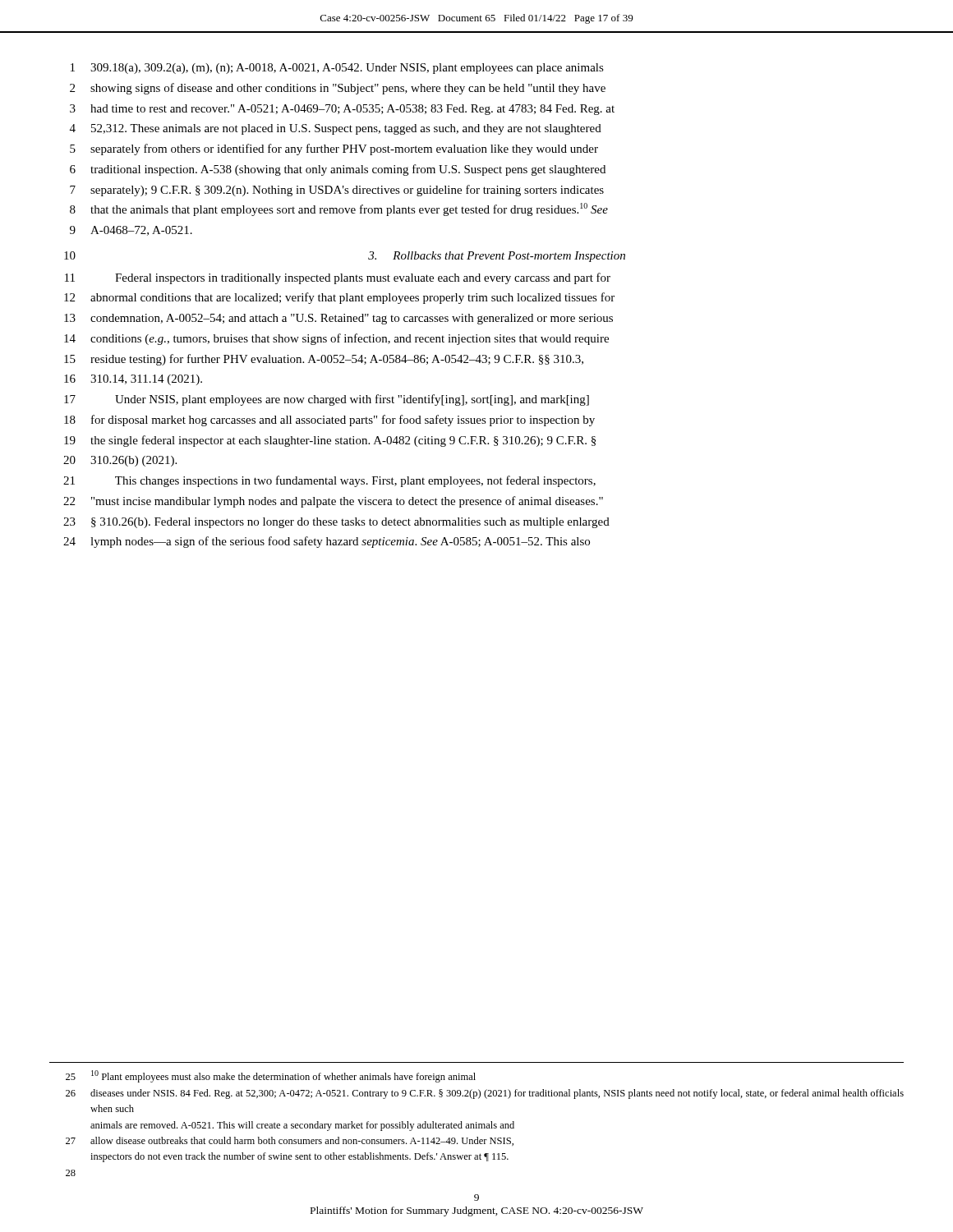This screenshot has height=1232, width=953.
Task: Click the section header that begins "10 3. Rollbacks"
Action: (x=476, y=256)
